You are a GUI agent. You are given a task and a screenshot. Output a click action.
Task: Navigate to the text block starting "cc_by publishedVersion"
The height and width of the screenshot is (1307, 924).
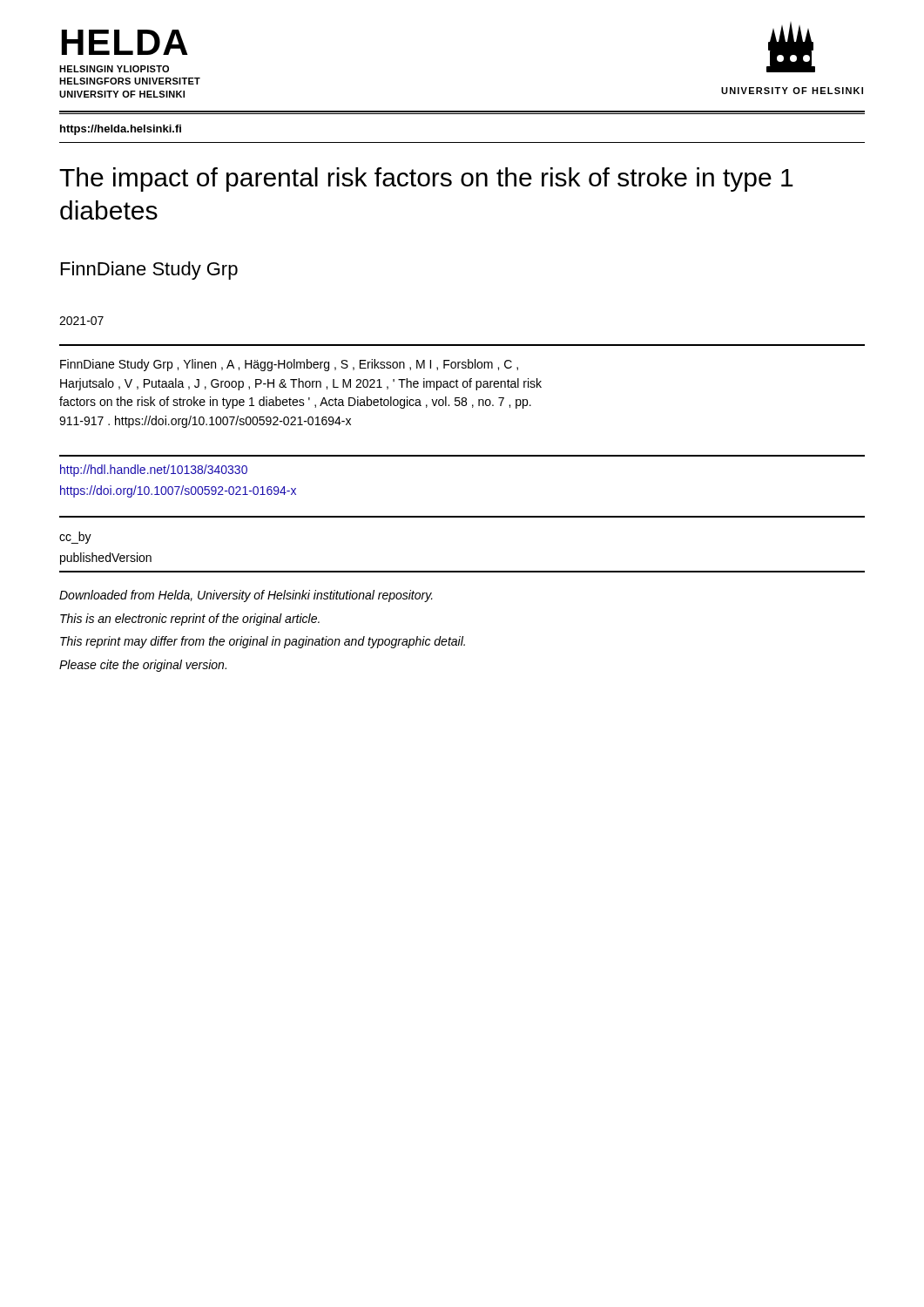[75, 538]
